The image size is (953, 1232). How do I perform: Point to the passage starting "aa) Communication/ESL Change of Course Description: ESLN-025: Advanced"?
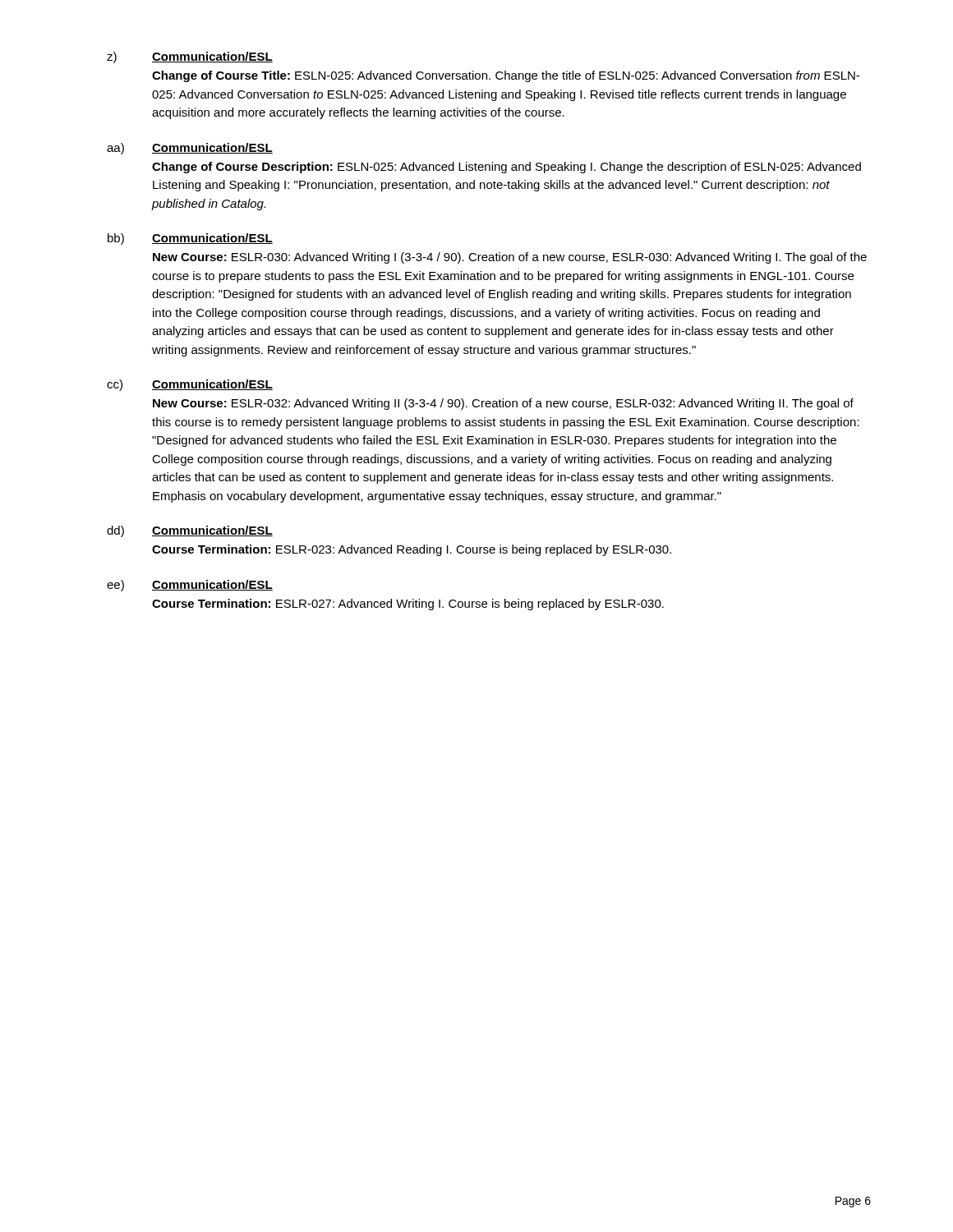(x=489, y=176)
